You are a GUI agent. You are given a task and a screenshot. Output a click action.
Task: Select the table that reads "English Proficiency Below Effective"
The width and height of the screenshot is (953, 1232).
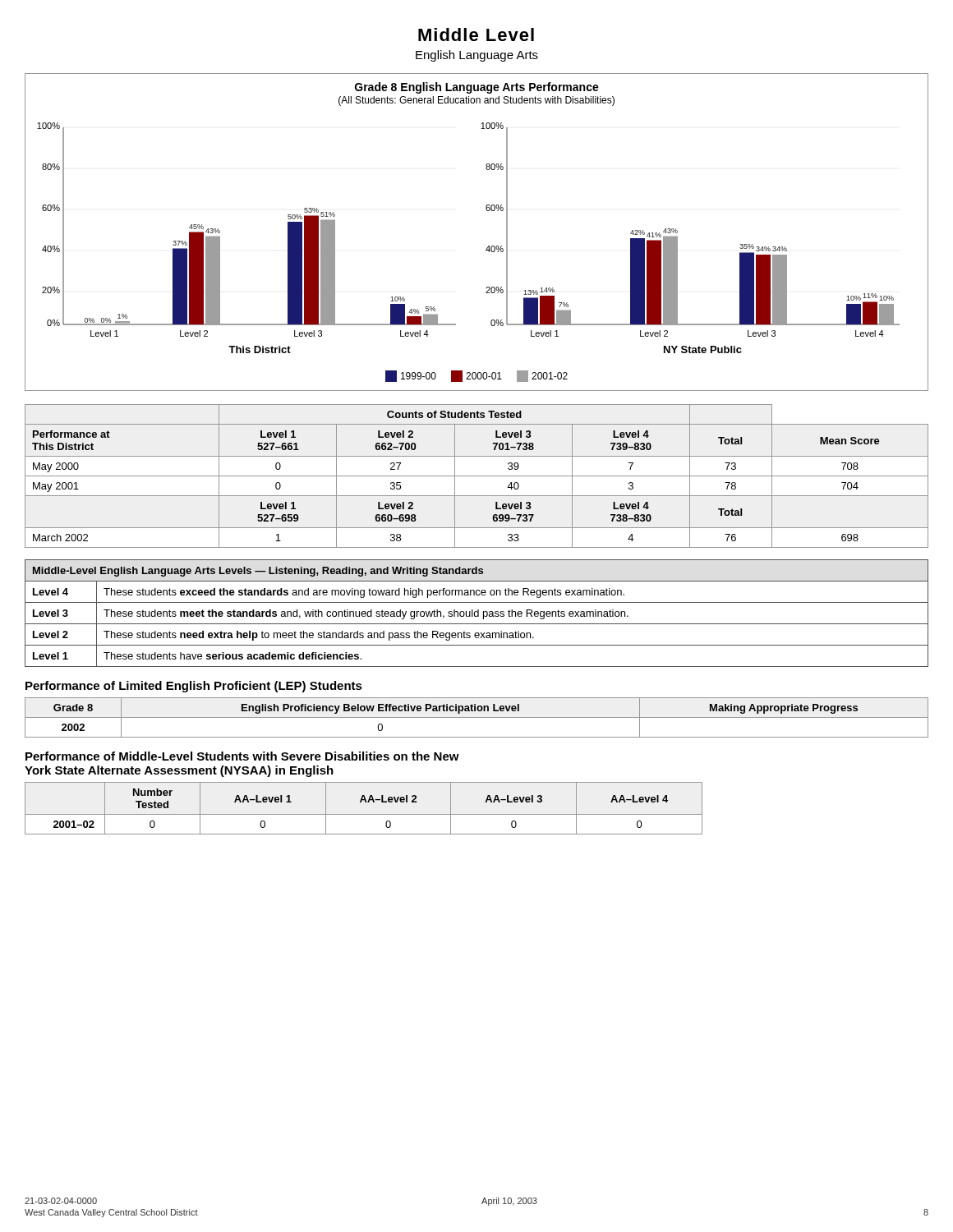click(x=476, y=717)
